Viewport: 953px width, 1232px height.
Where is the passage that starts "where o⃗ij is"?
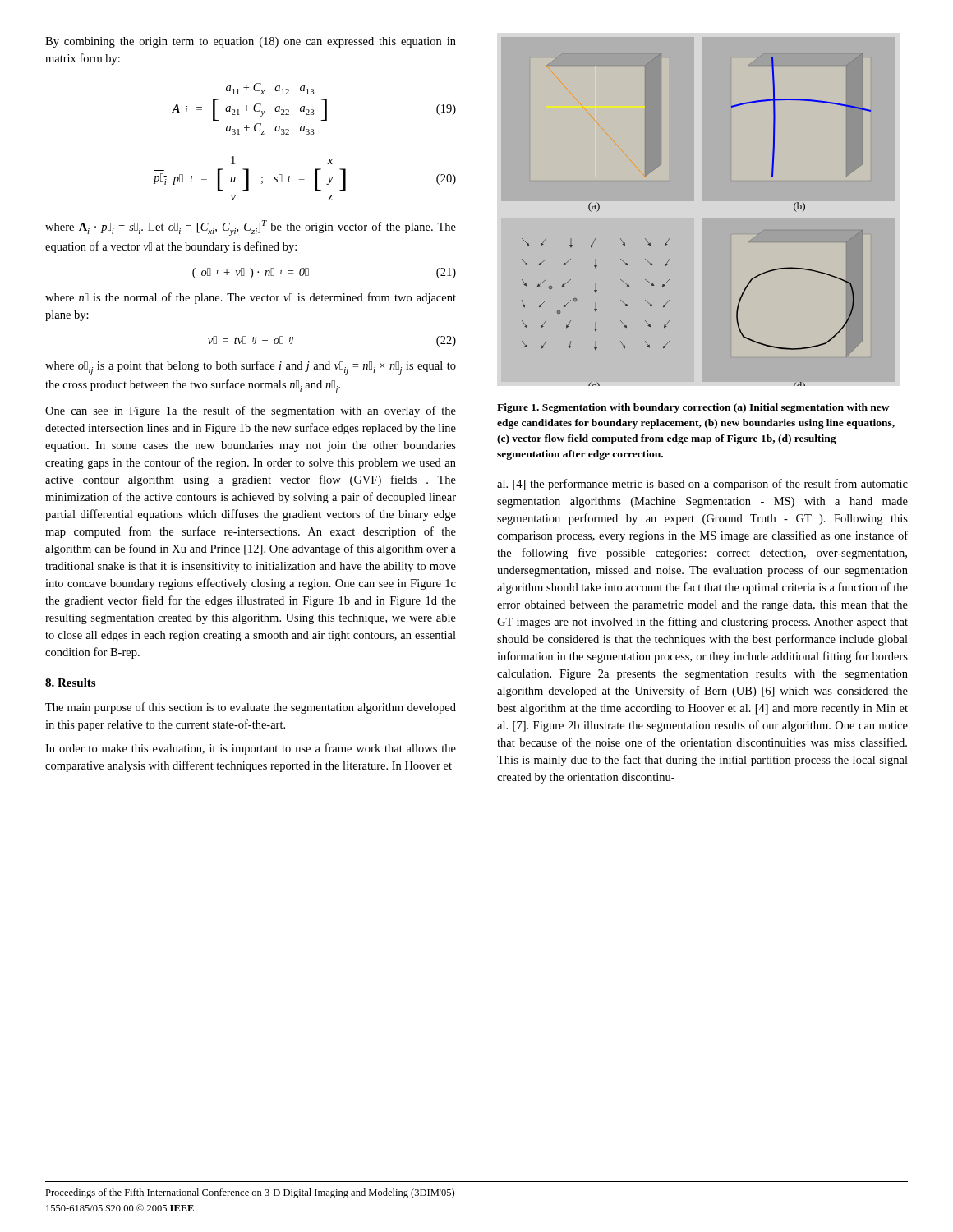coord(251,376)
